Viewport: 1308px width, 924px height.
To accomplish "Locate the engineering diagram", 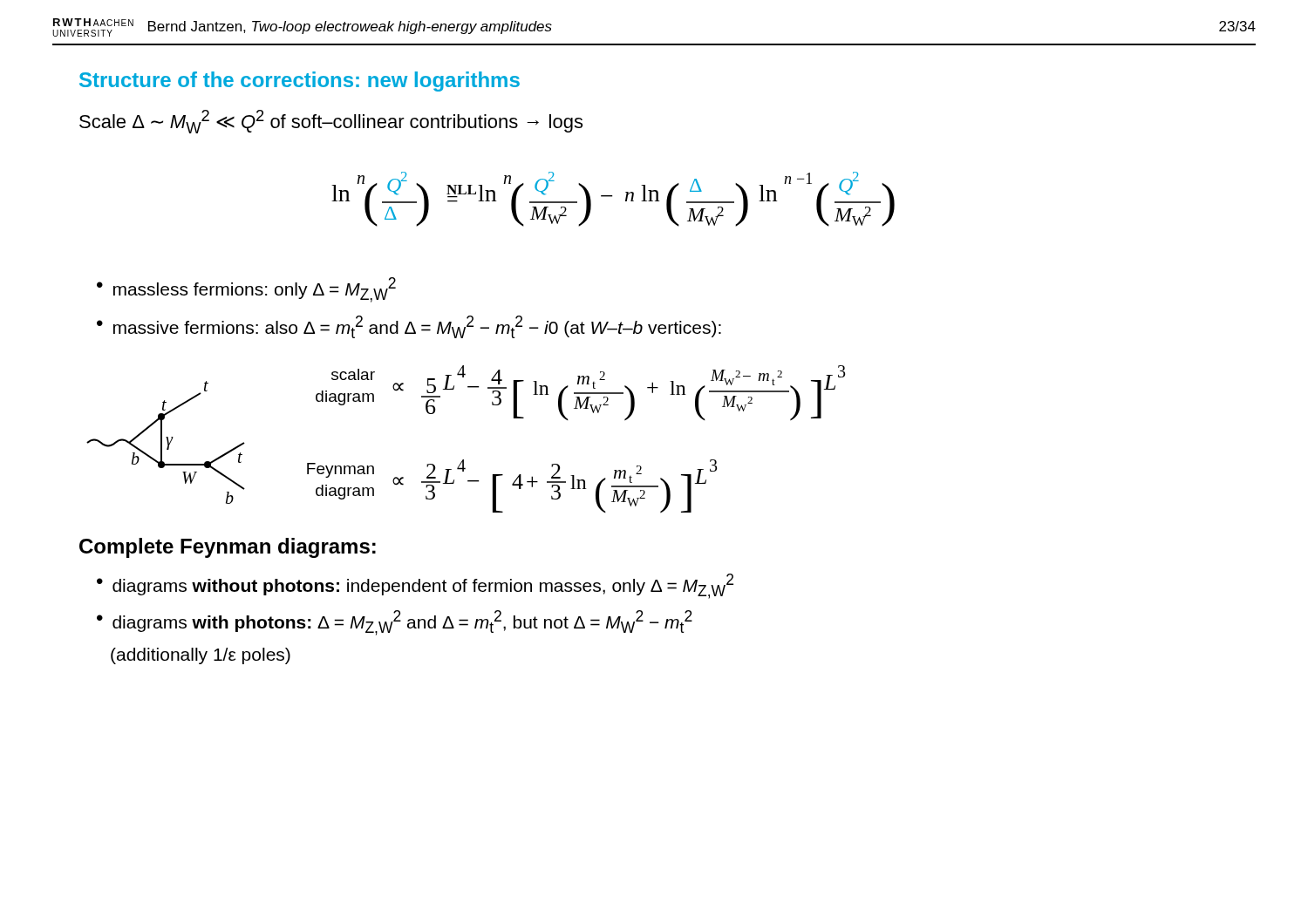I will click(654, 434).
